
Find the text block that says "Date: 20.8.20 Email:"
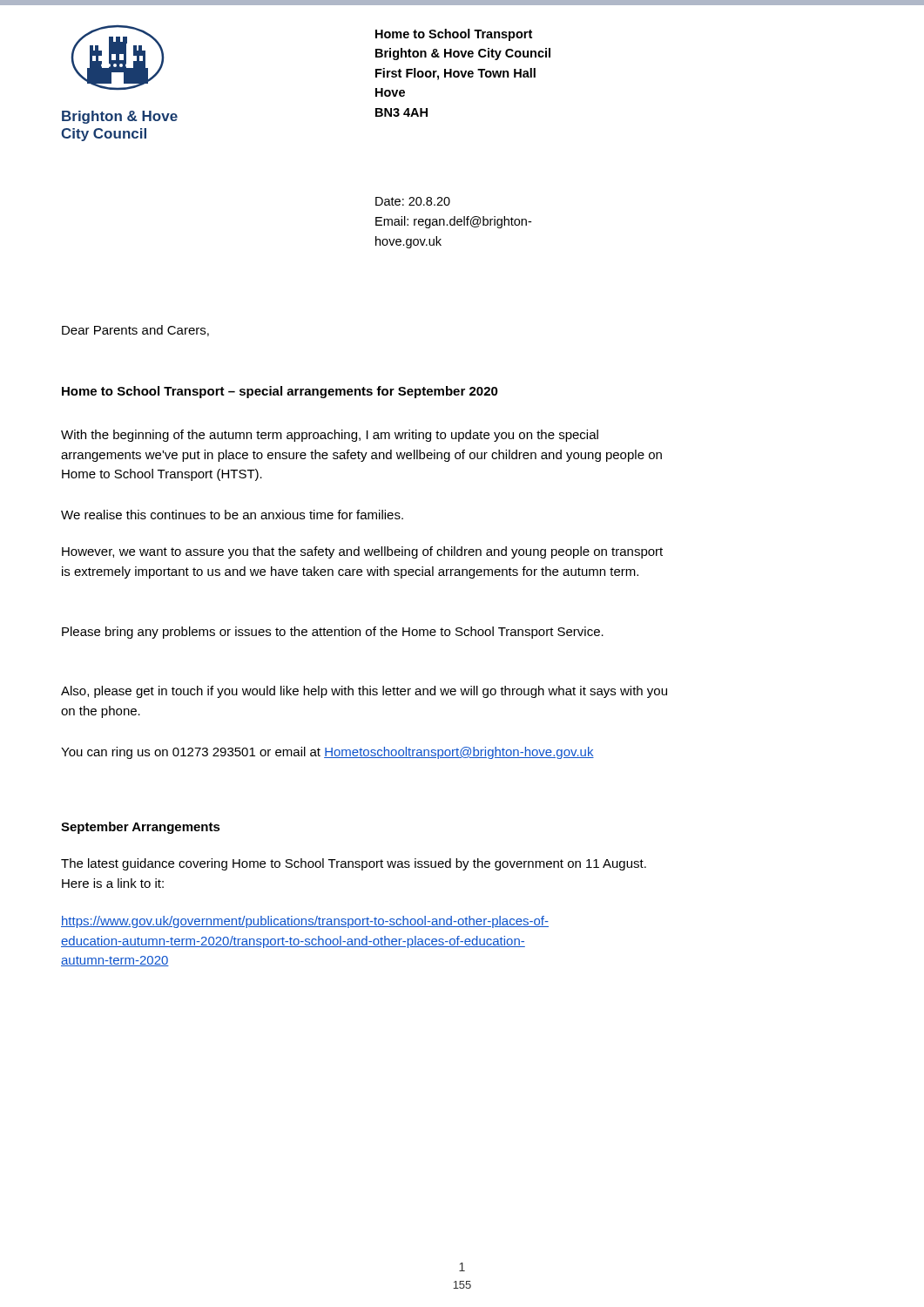tap(453, 221)
